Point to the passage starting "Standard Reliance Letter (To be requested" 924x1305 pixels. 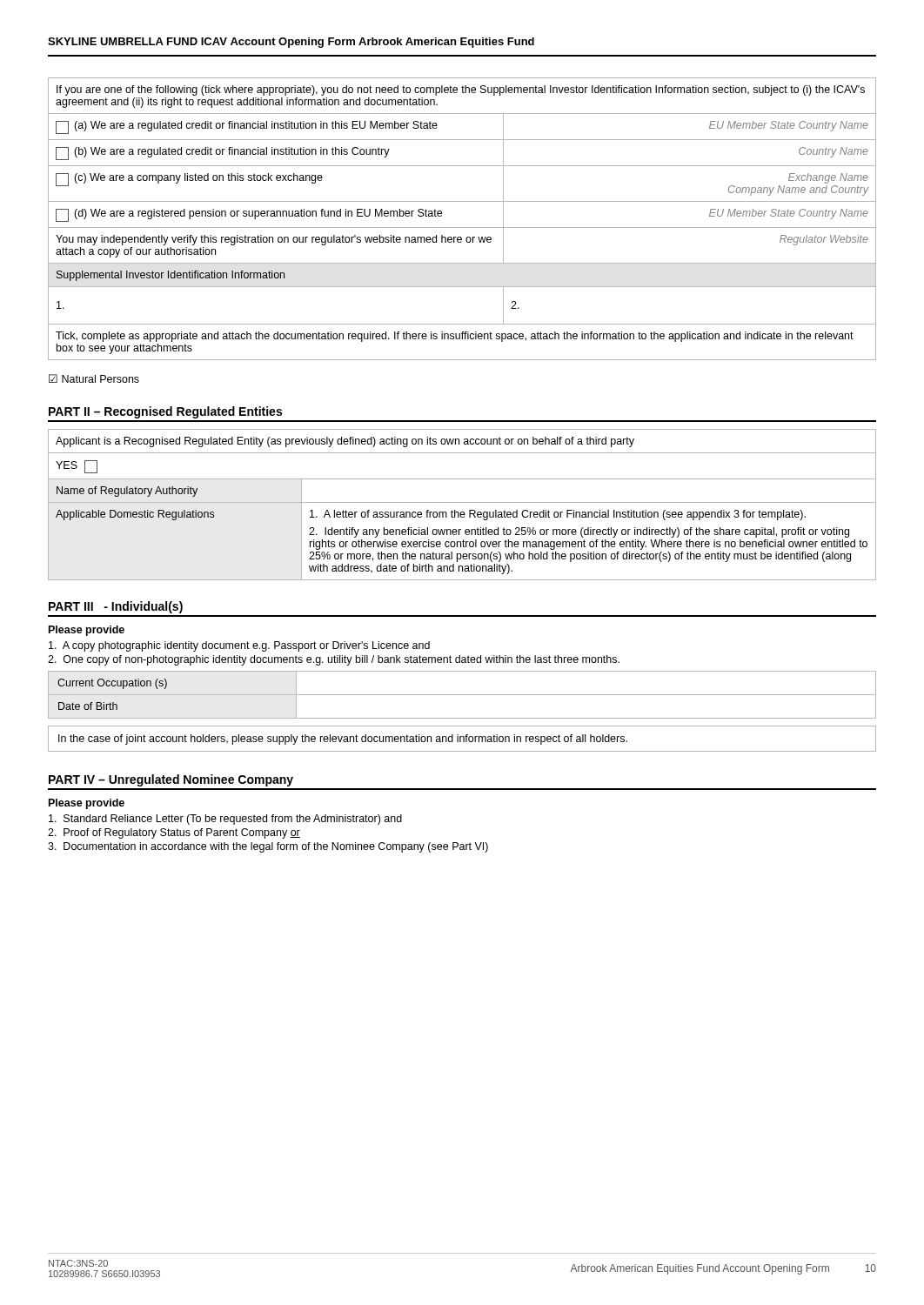pyautogui.click(x=225, y=819)
